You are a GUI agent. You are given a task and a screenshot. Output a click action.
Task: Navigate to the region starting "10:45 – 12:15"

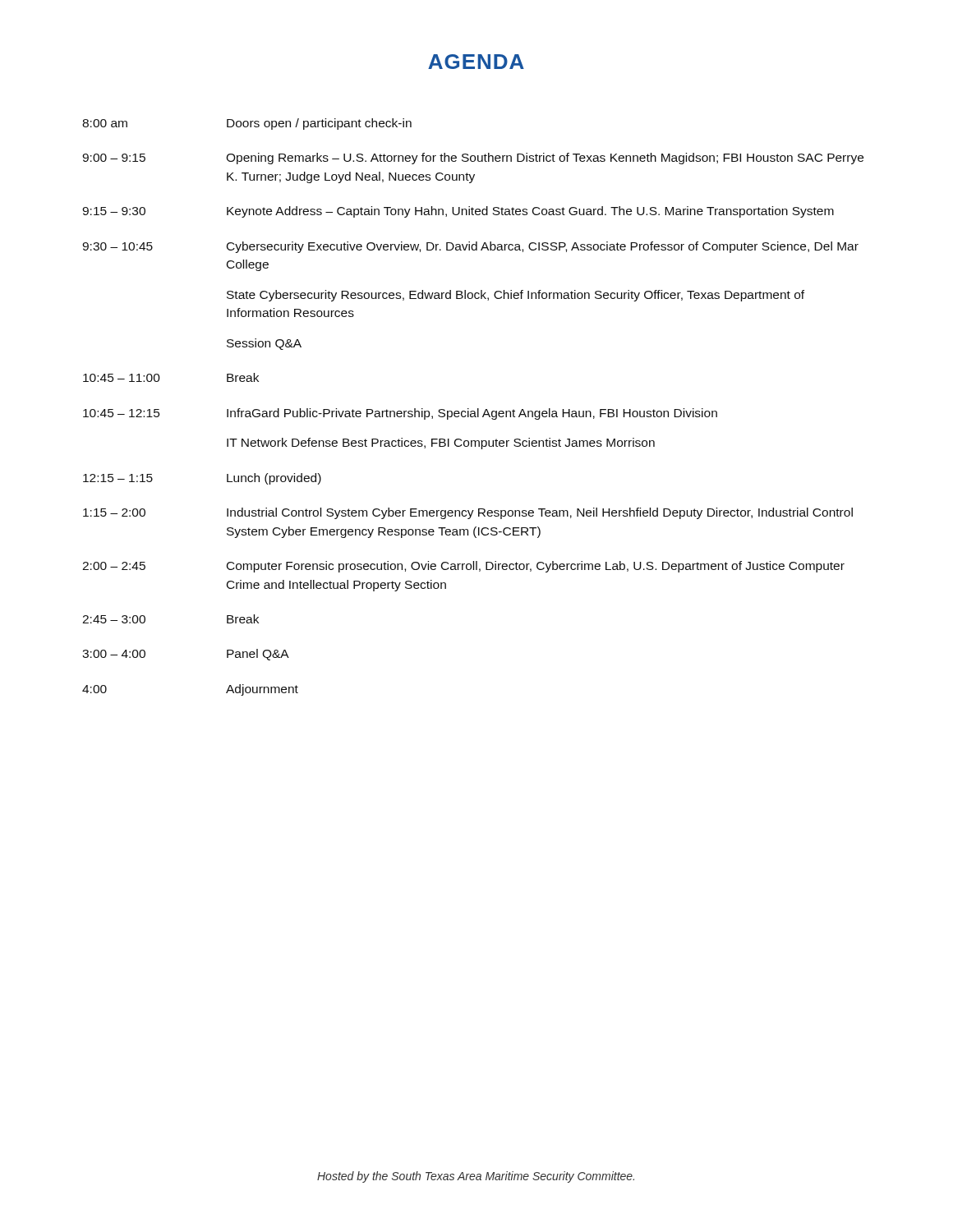pos(476,428)
